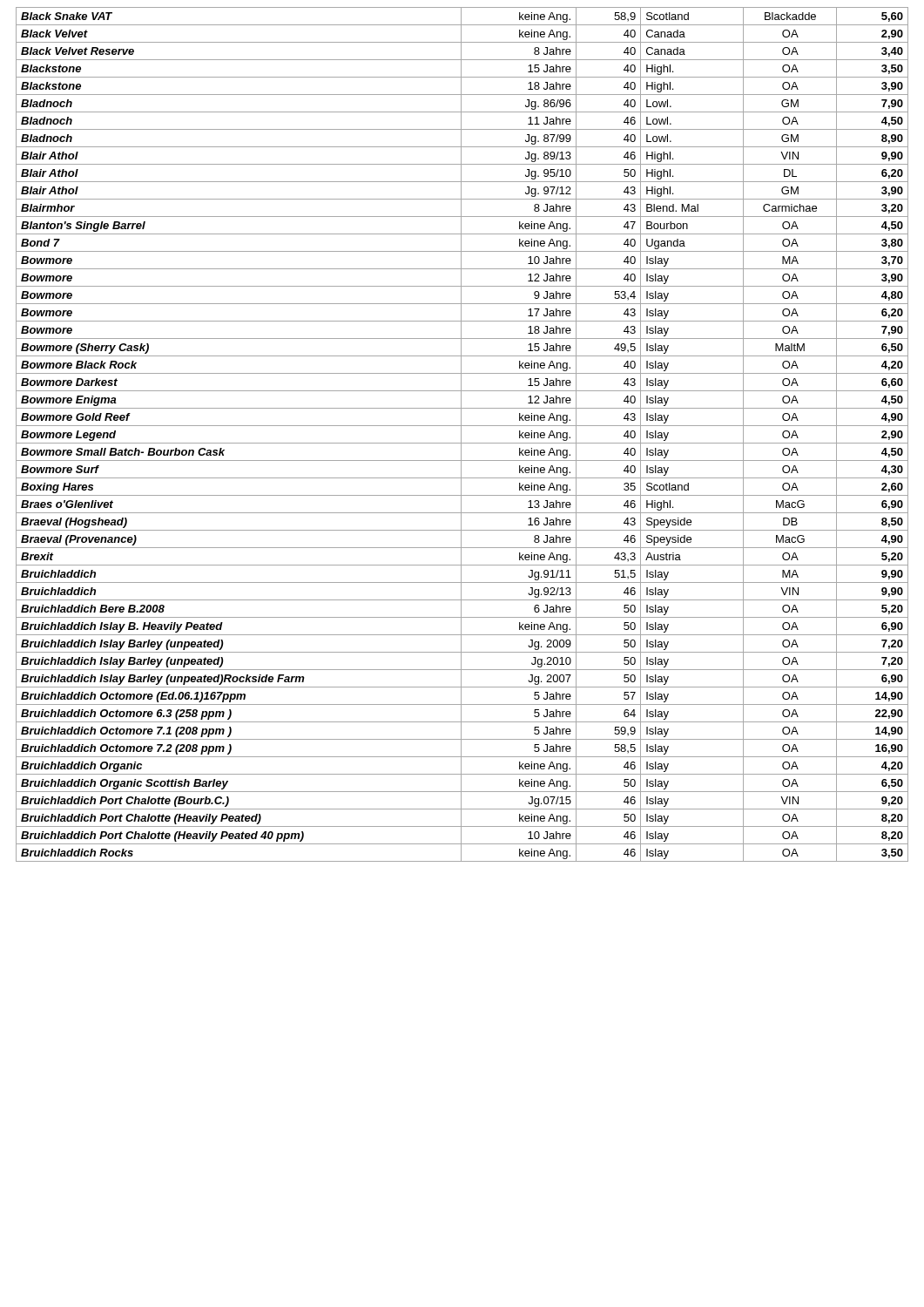Find the table that mentions "Bowmore Black Rock"
The width and height of the screenshot is (924, 1307).
(462, 434)
